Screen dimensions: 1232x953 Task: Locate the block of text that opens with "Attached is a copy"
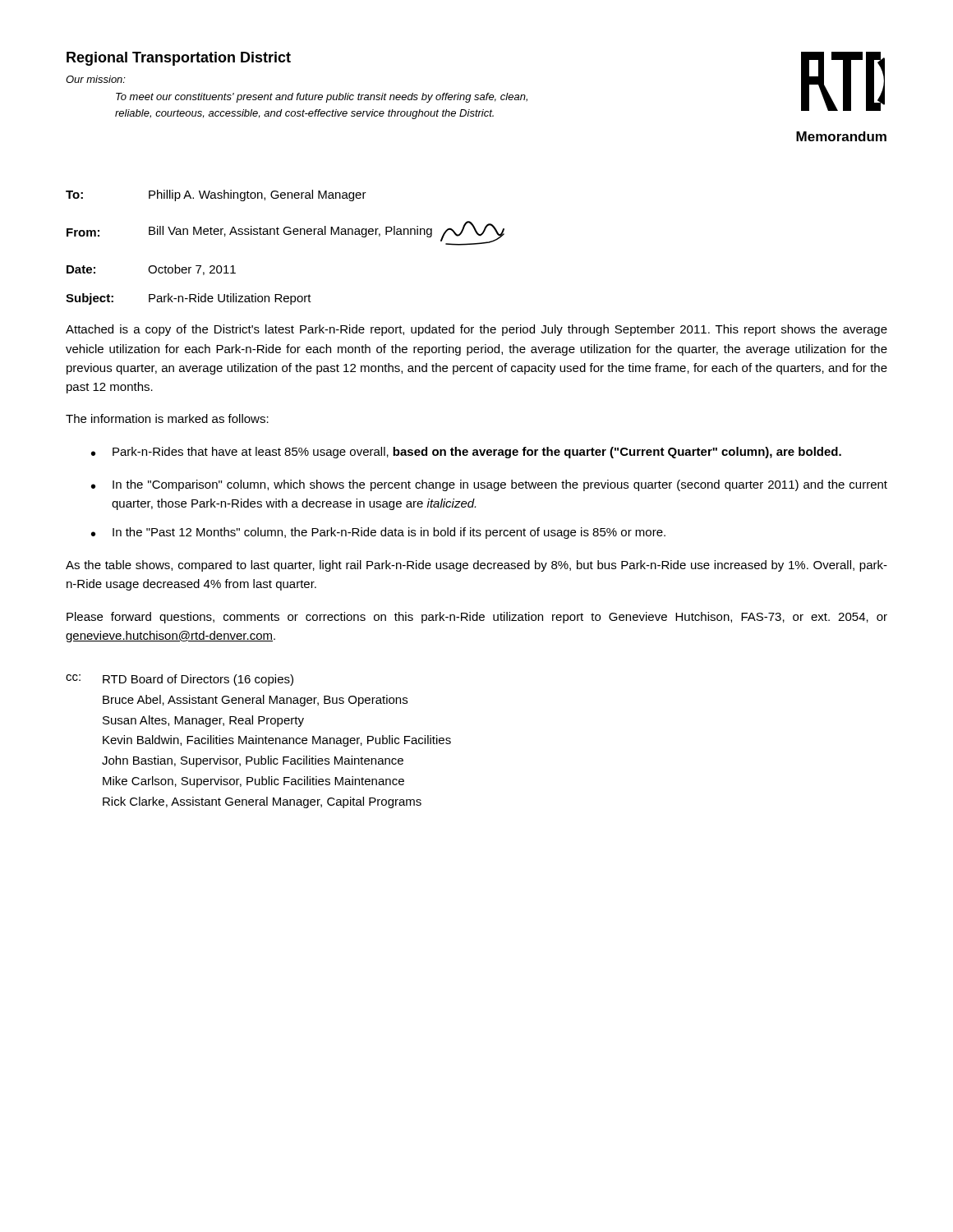pyautogui.click(x=476, y=358)
